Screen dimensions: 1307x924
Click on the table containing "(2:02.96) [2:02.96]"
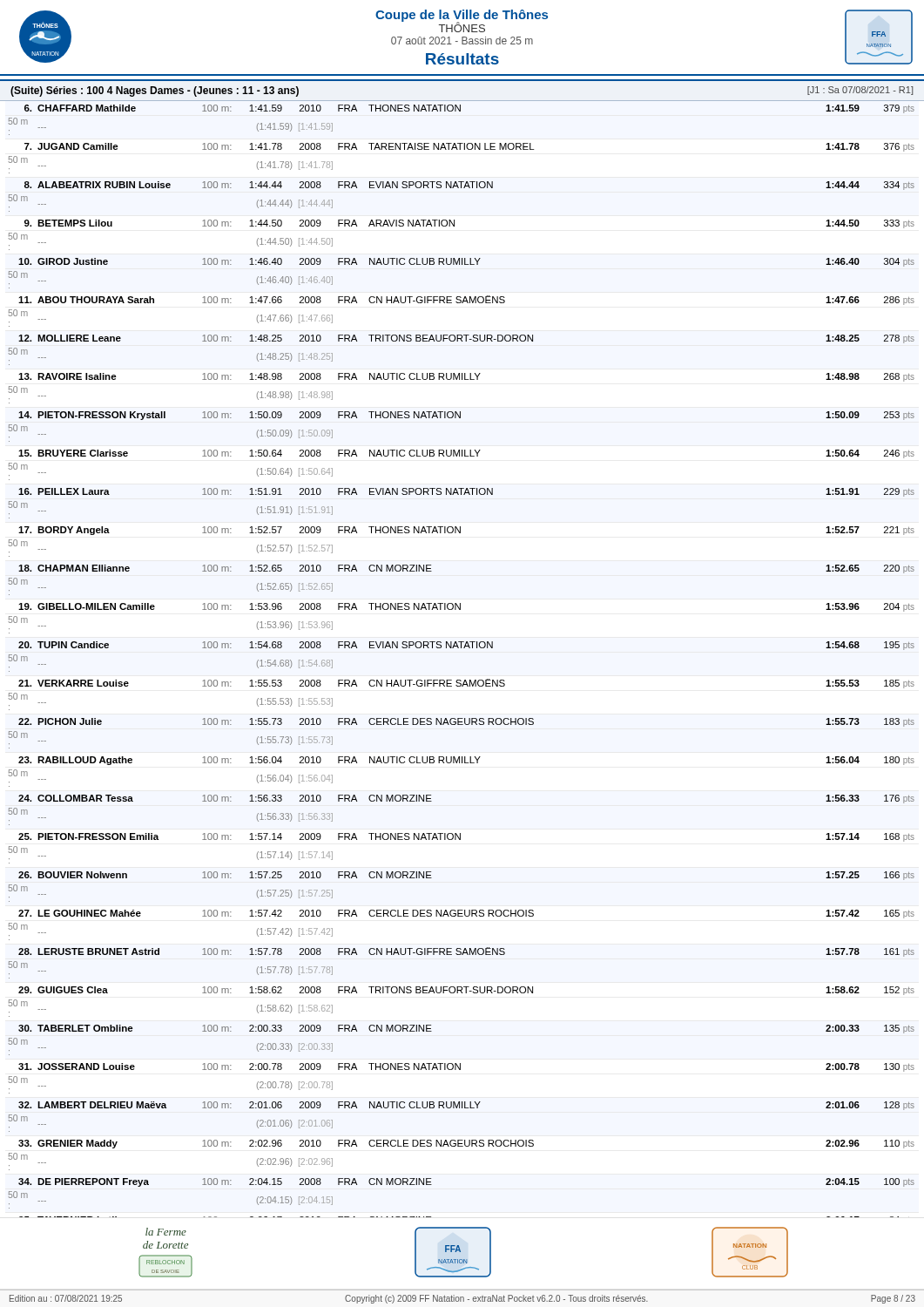(x=462, y=695)
